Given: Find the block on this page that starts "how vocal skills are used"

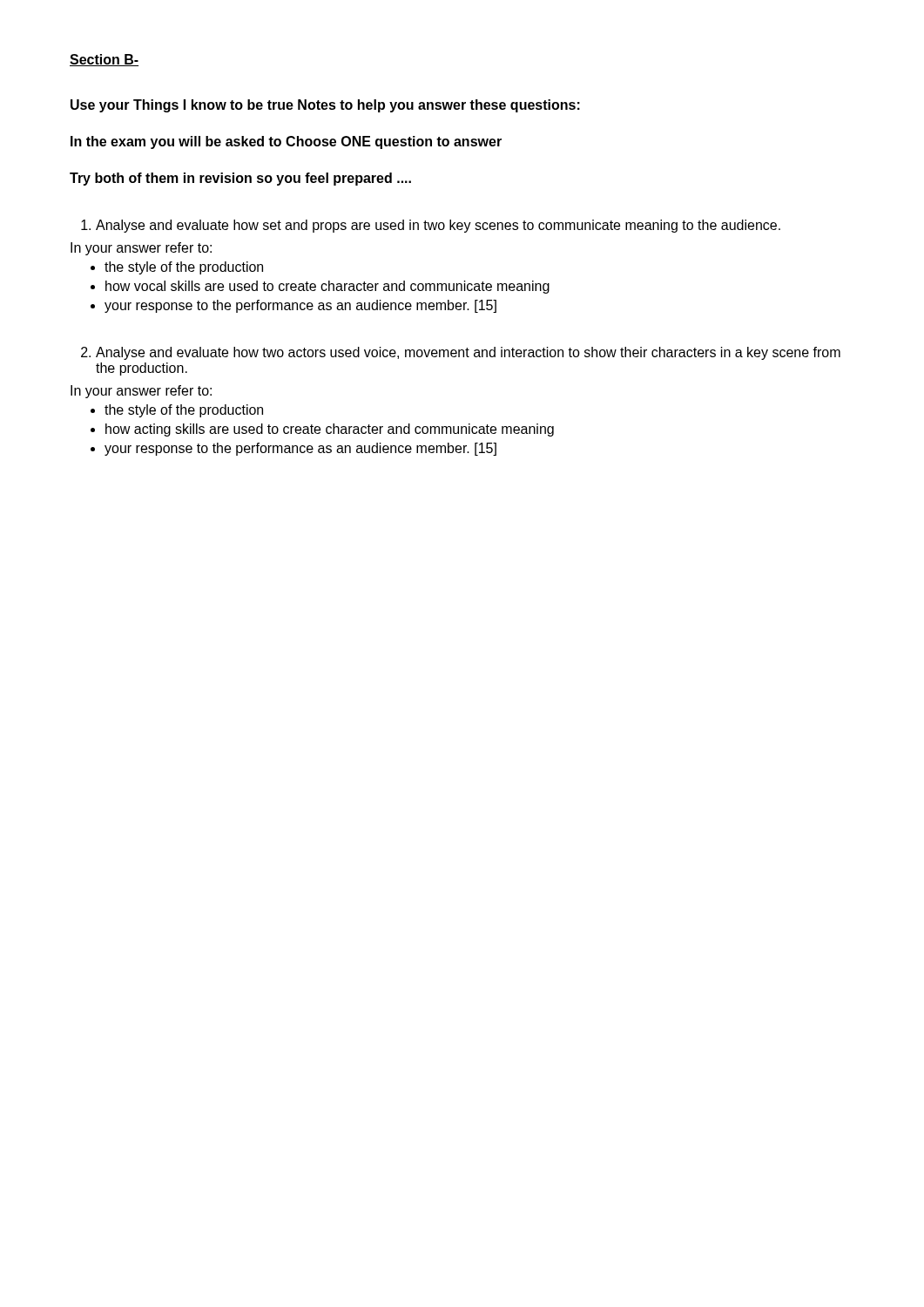Looking at the screenshot, I should 327,286.
